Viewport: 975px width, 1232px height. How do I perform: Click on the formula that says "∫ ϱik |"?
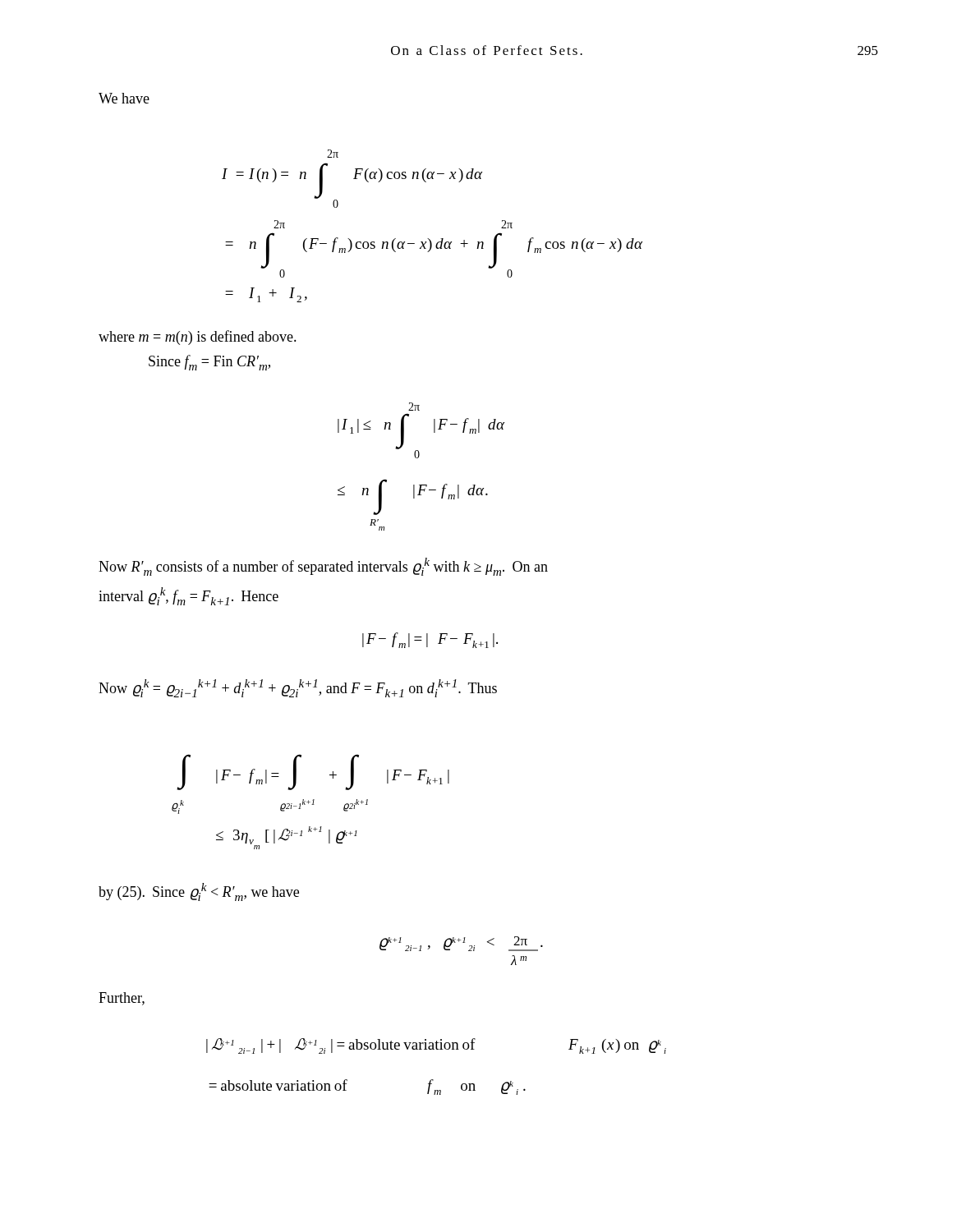click(310, 802)
